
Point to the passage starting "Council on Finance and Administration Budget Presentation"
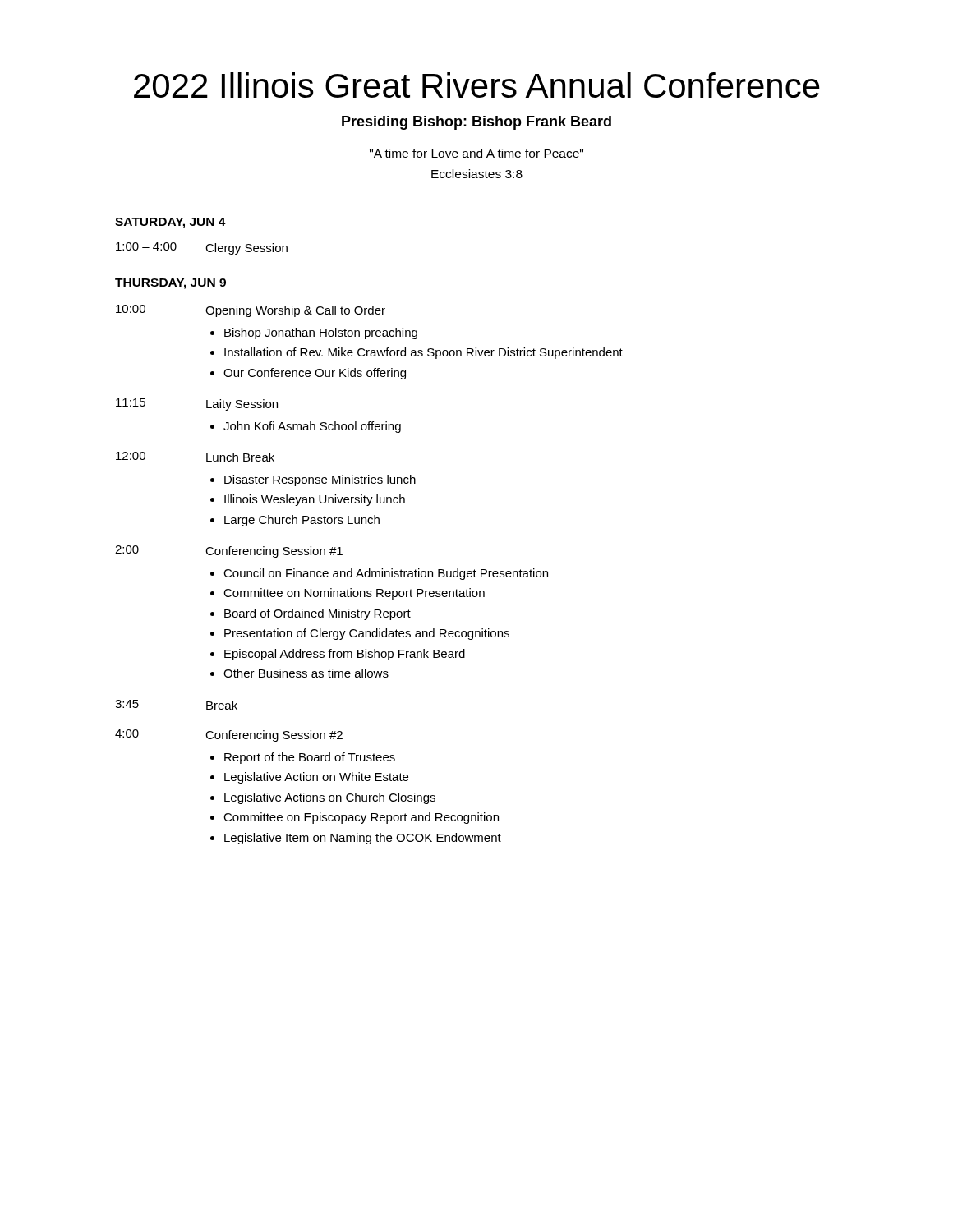[386, 573]
